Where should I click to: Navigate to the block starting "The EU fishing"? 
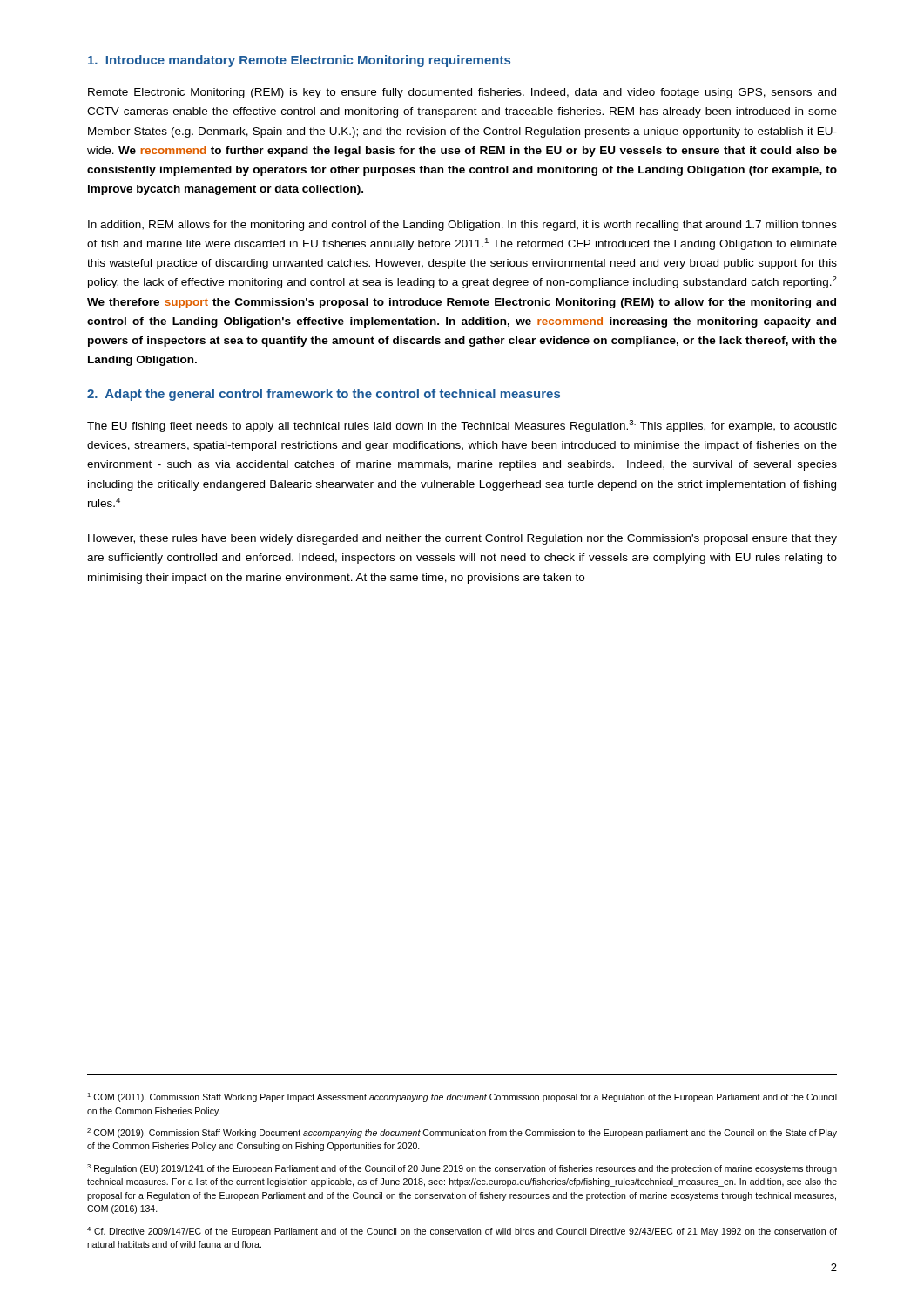tap(462, 465)
